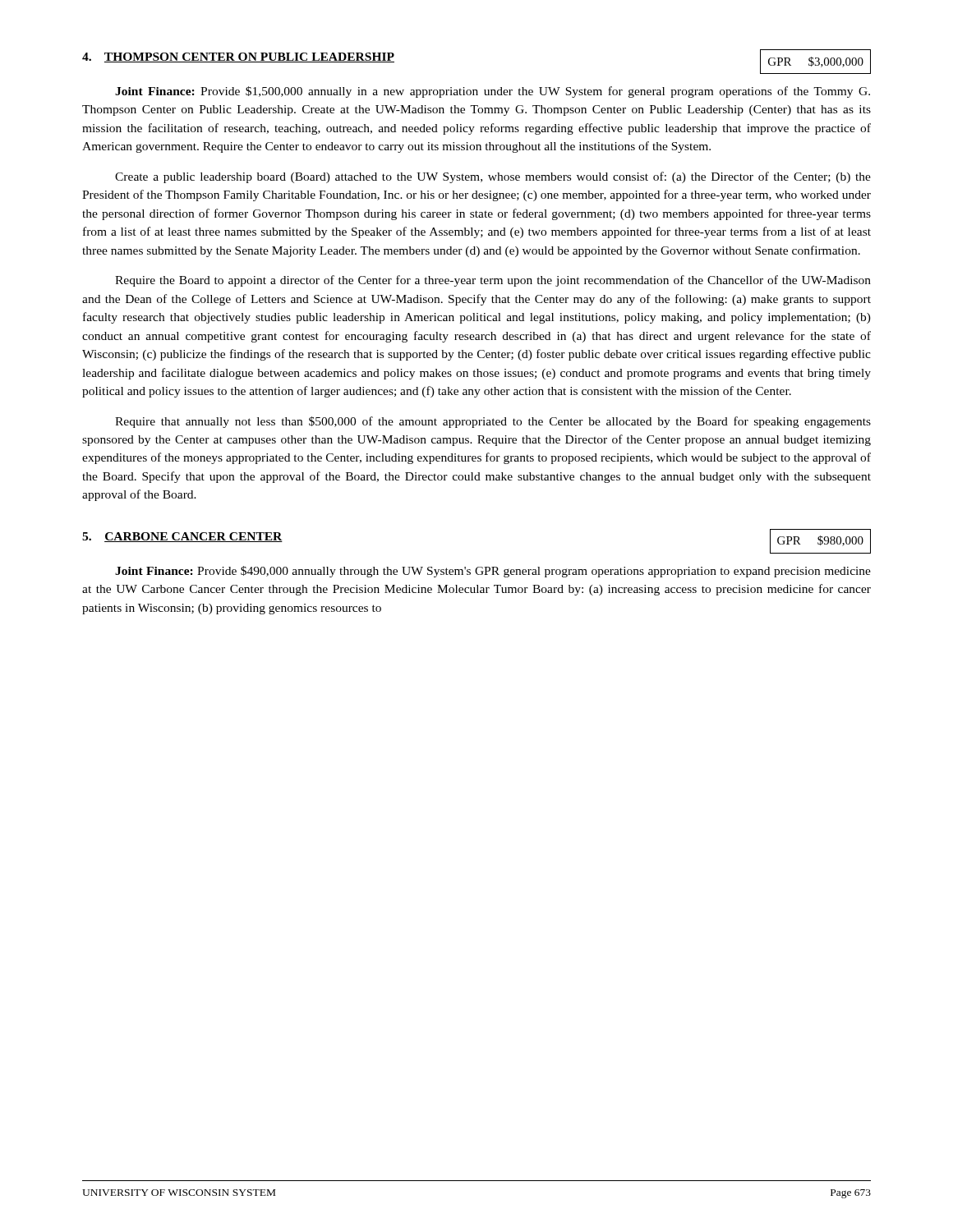
Task: Point to the region starting "Create a public leadership board (Board) attached"
Action: pos(476,213)
